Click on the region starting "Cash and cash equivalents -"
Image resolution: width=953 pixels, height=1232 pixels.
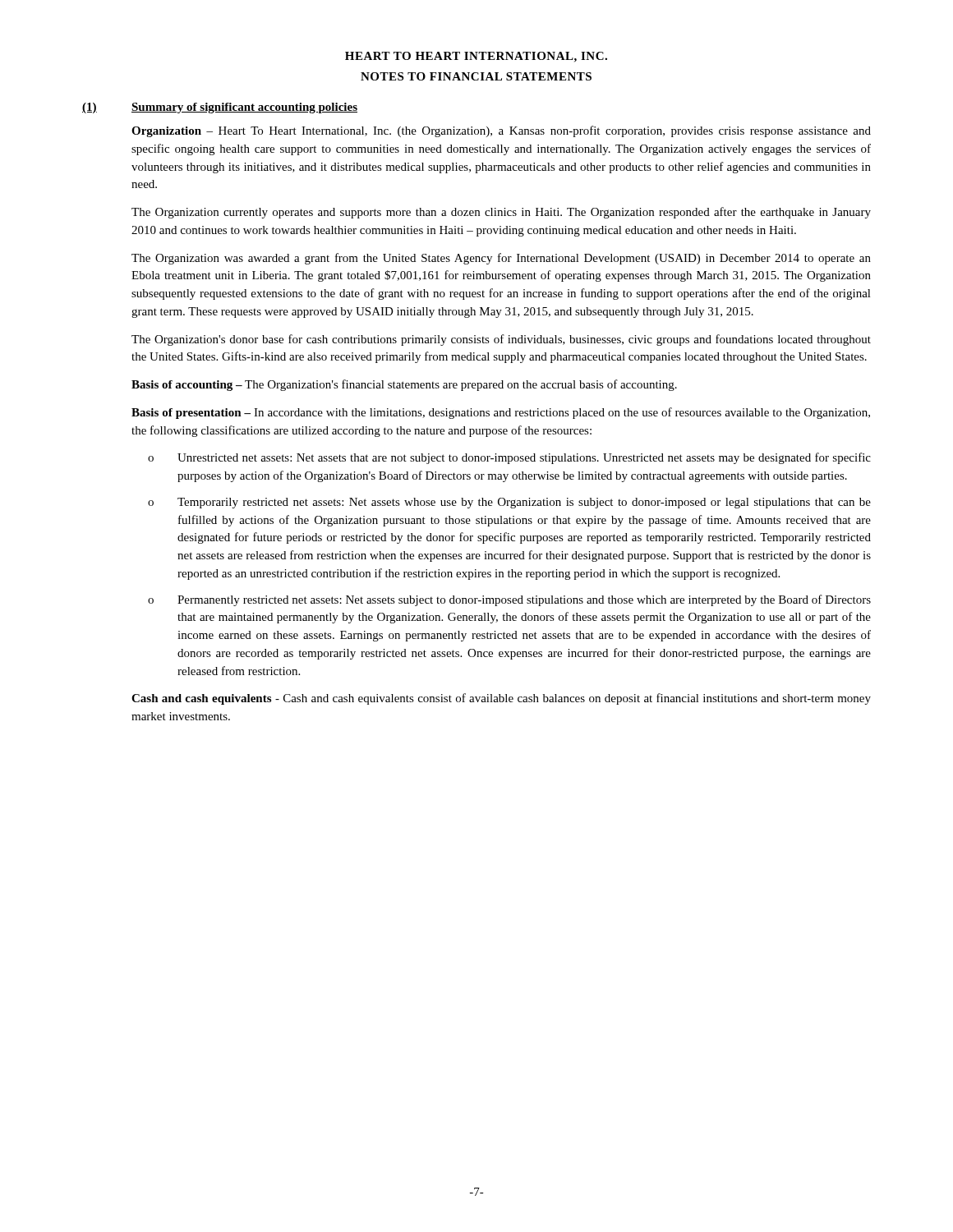[501, 707]
